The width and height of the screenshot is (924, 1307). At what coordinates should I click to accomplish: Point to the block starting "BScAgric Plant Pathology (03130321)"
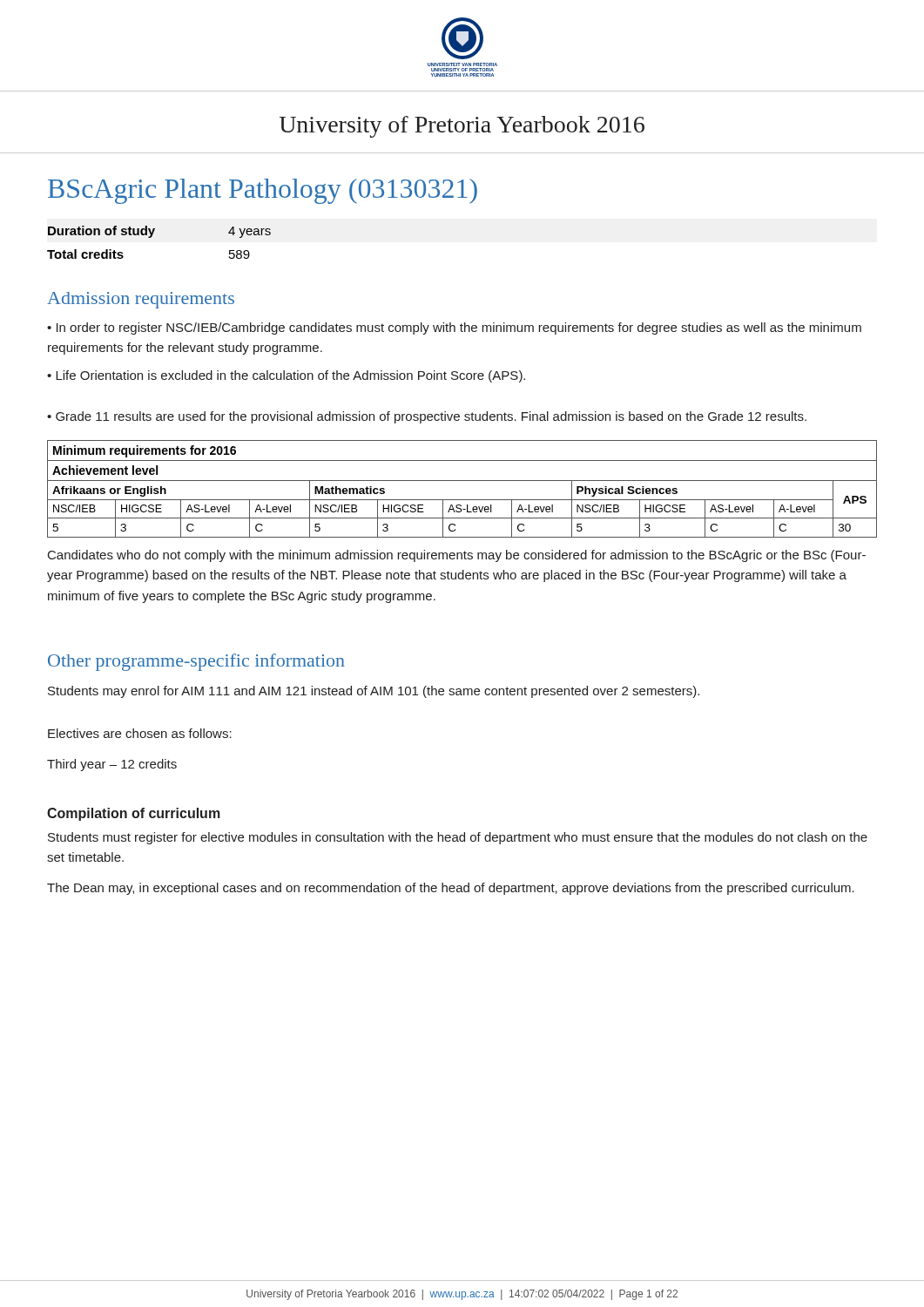pyautogui.click(x=263, y=188)
